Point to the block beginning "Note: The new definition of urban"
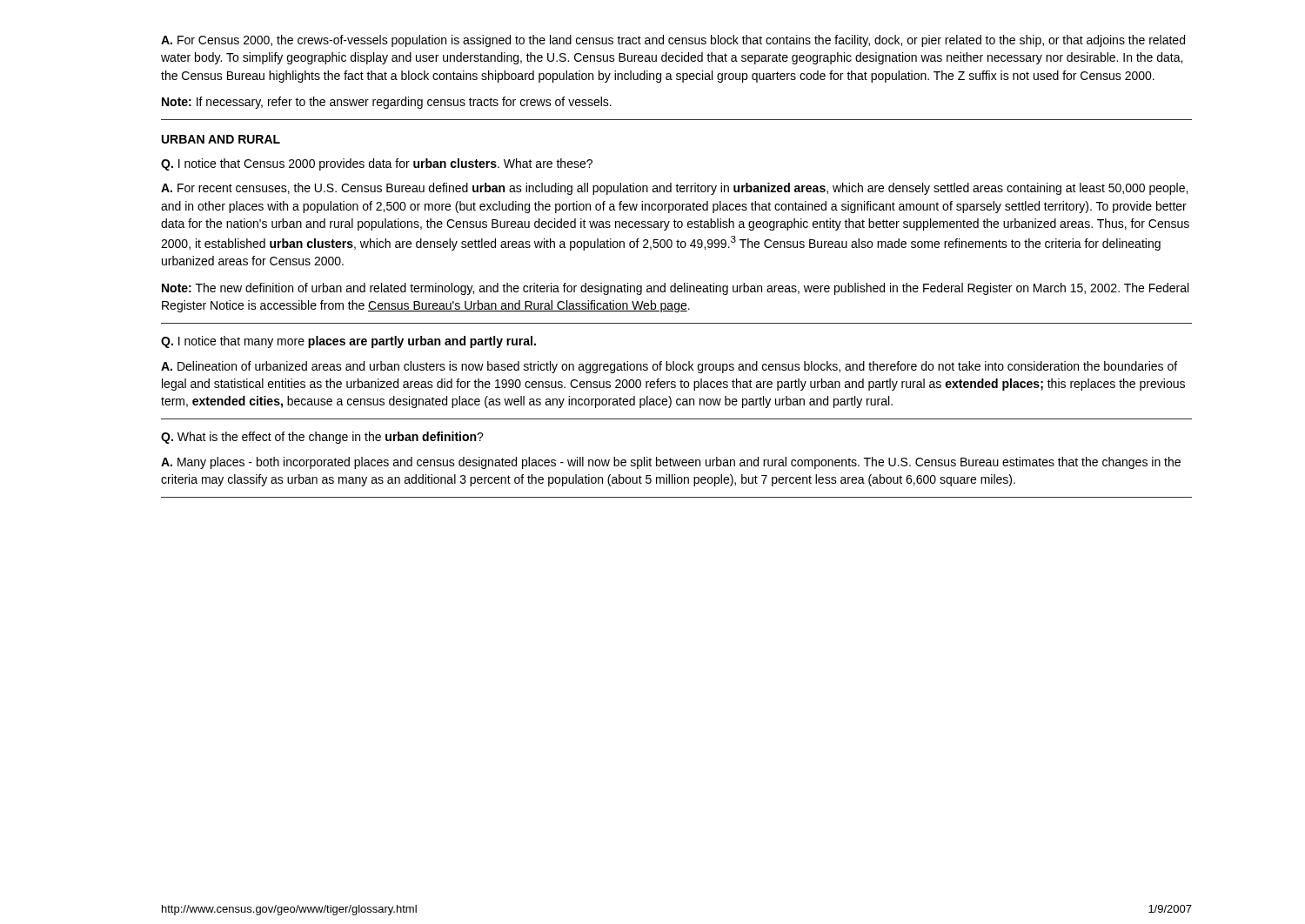This screenshot has width=1305, height=924. 675,297
